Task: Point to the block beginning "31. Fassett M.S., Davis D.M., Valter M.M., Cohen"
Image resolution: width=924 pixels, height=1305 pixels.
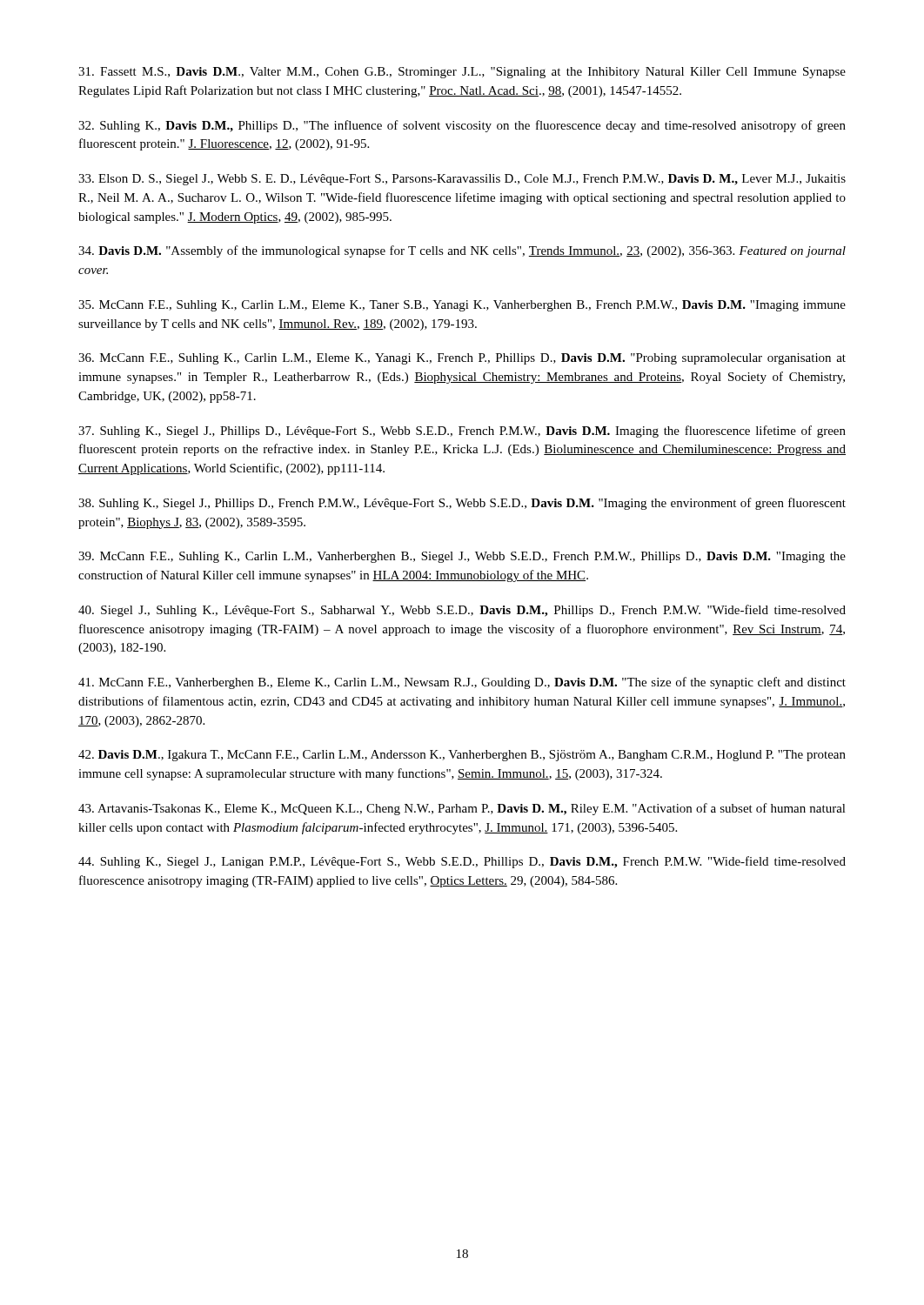Action: (462, 81)
